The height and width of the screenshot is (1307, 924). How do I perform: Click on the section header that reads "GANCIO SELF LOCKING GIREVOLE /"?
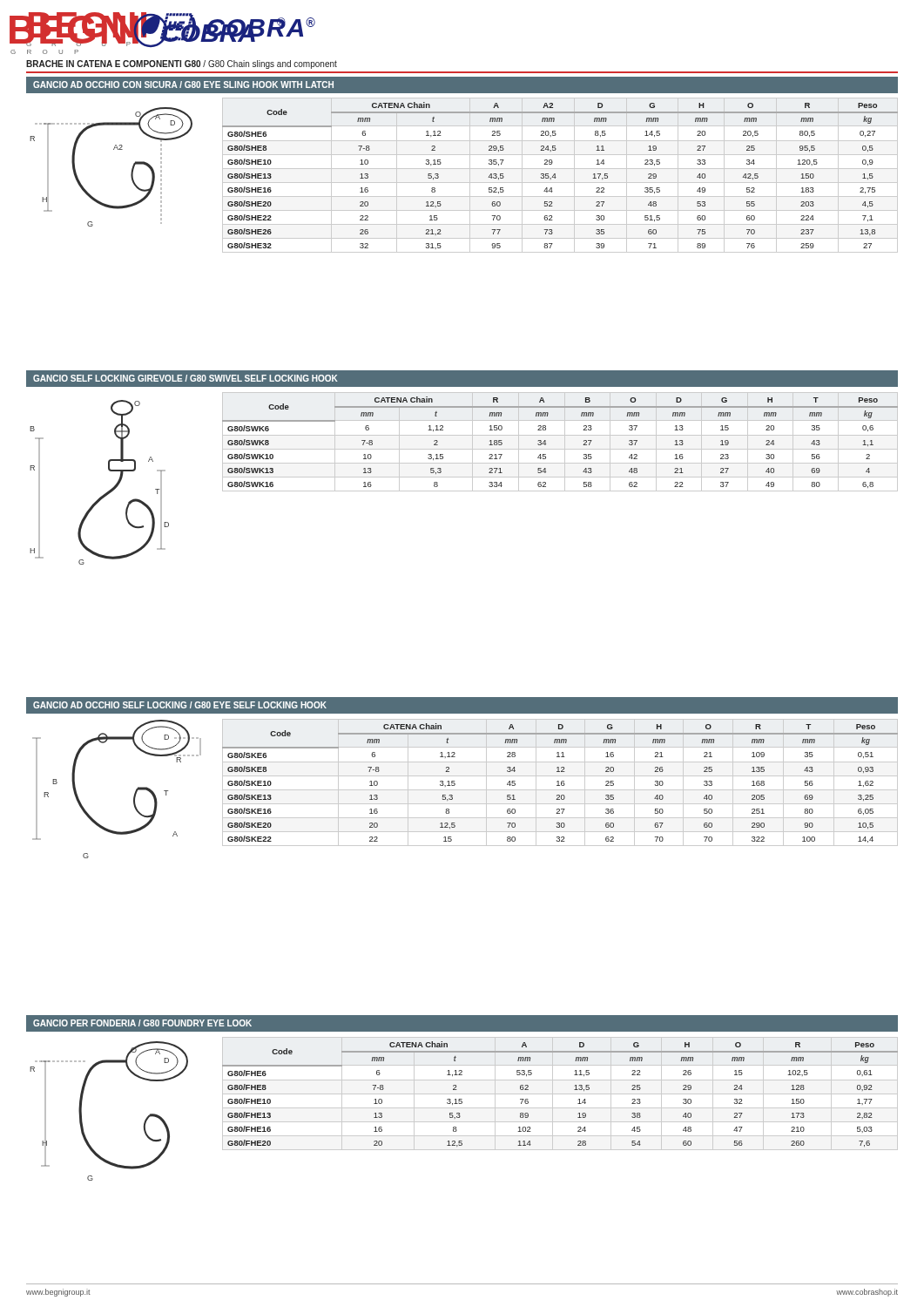185,379
